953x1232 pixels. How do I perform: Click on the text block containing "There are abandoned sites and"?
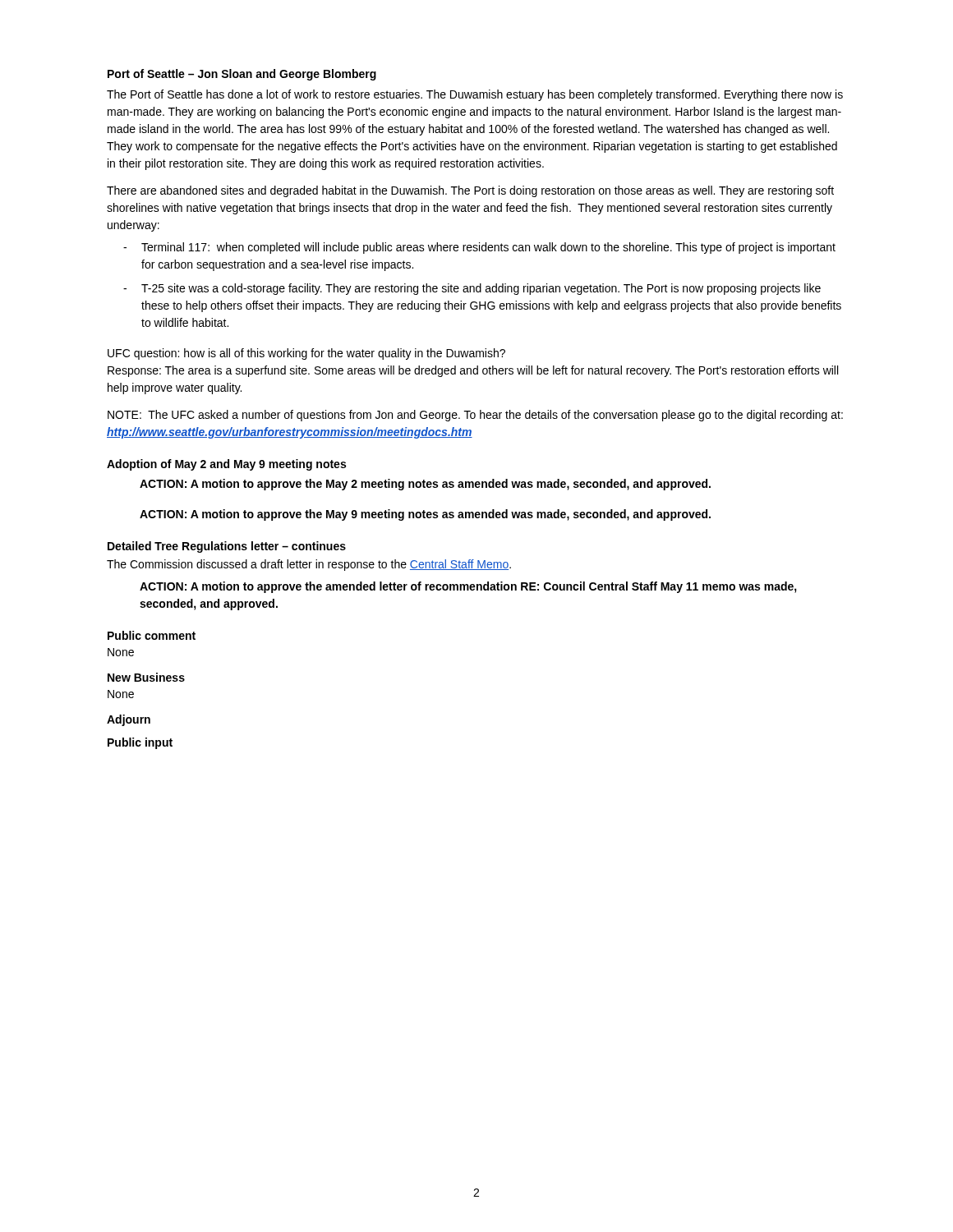[470, 208]
